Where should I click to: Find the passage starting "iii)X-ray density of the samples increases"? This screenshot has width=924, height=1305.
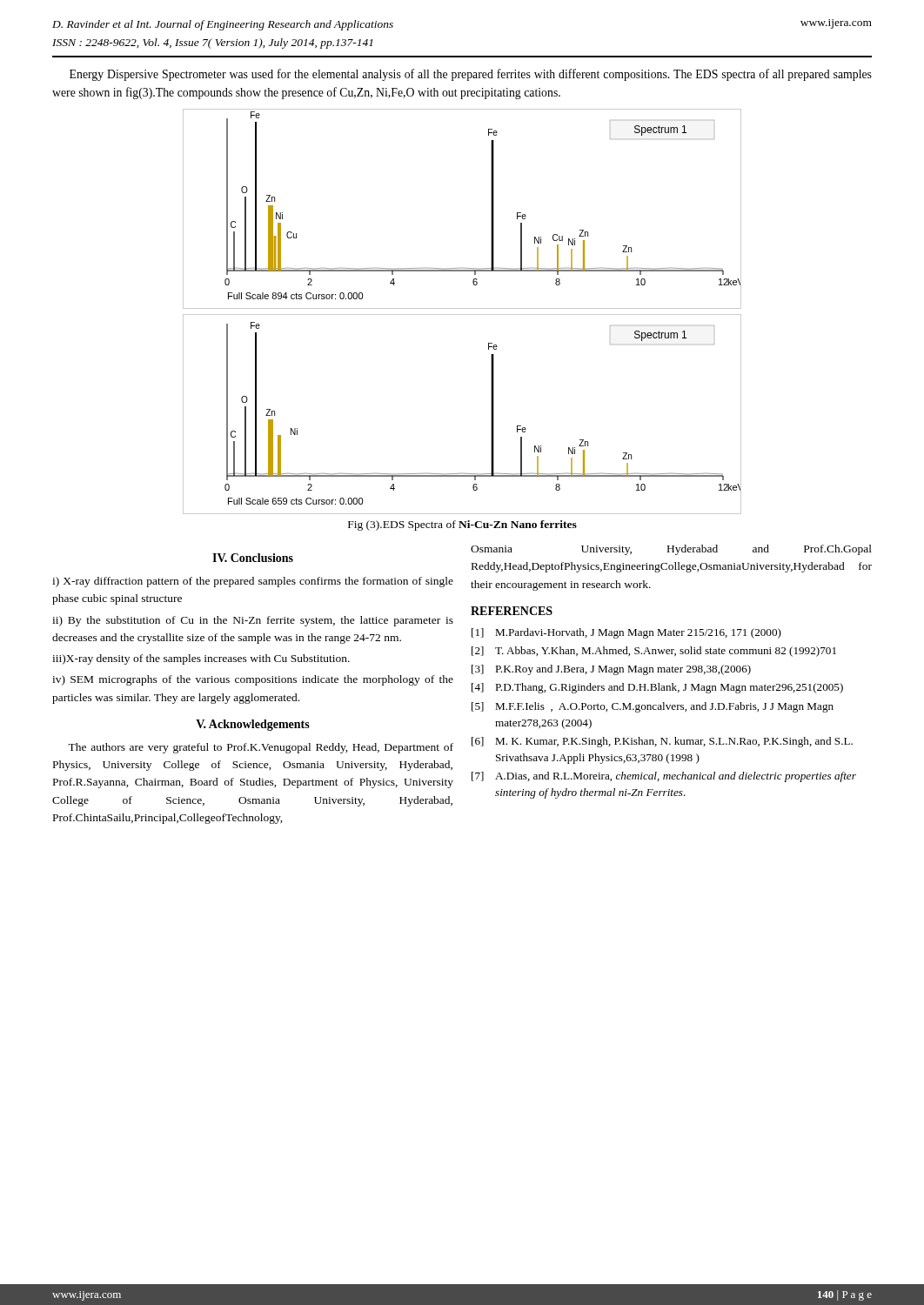point(201,658)
